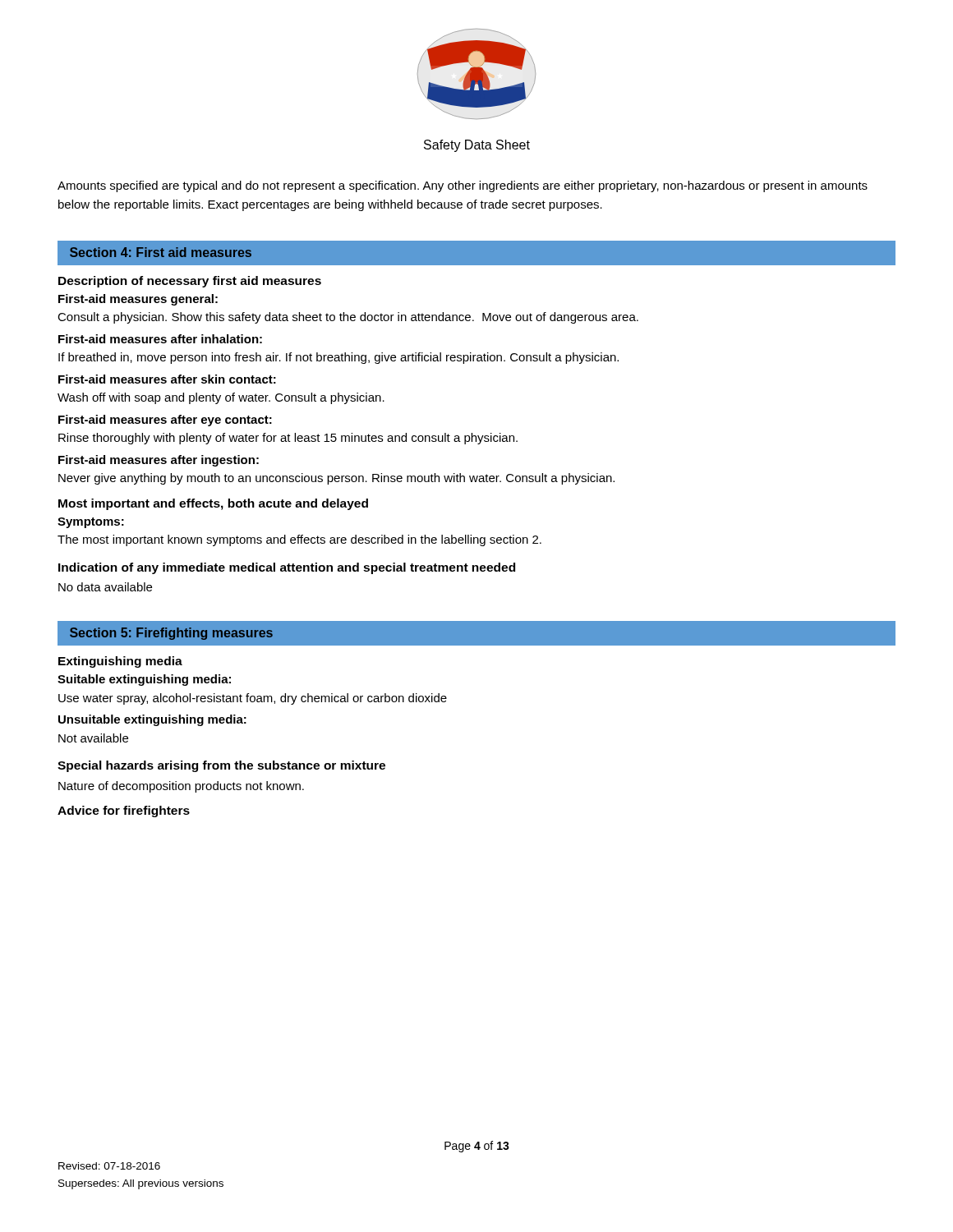
Task: Locate the text block starting "Section 5: Firefighting measures"
Action: pyautogui.click(x=169, y=633)
